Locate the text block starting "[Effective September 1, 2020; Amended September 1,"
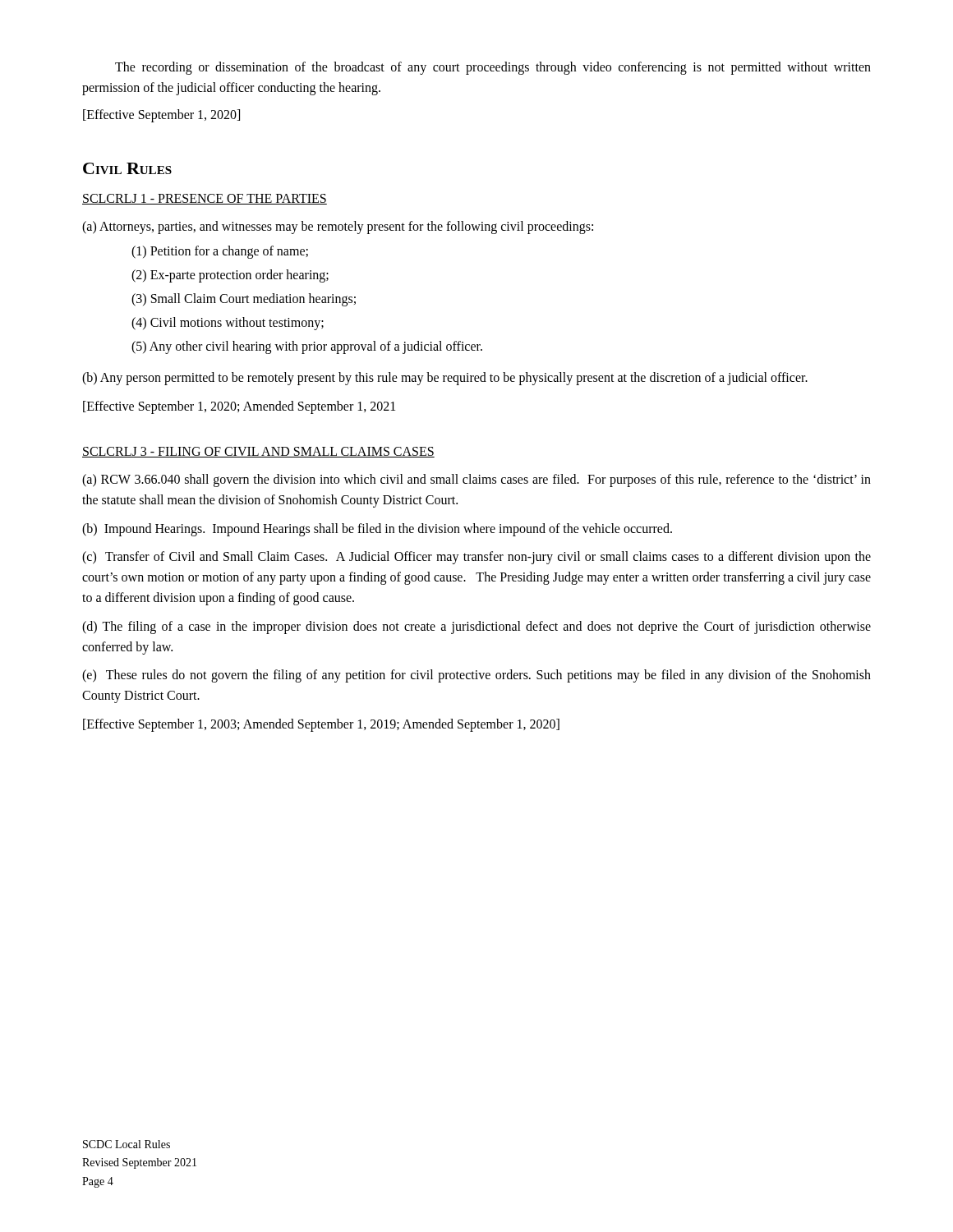 point(239,406)
